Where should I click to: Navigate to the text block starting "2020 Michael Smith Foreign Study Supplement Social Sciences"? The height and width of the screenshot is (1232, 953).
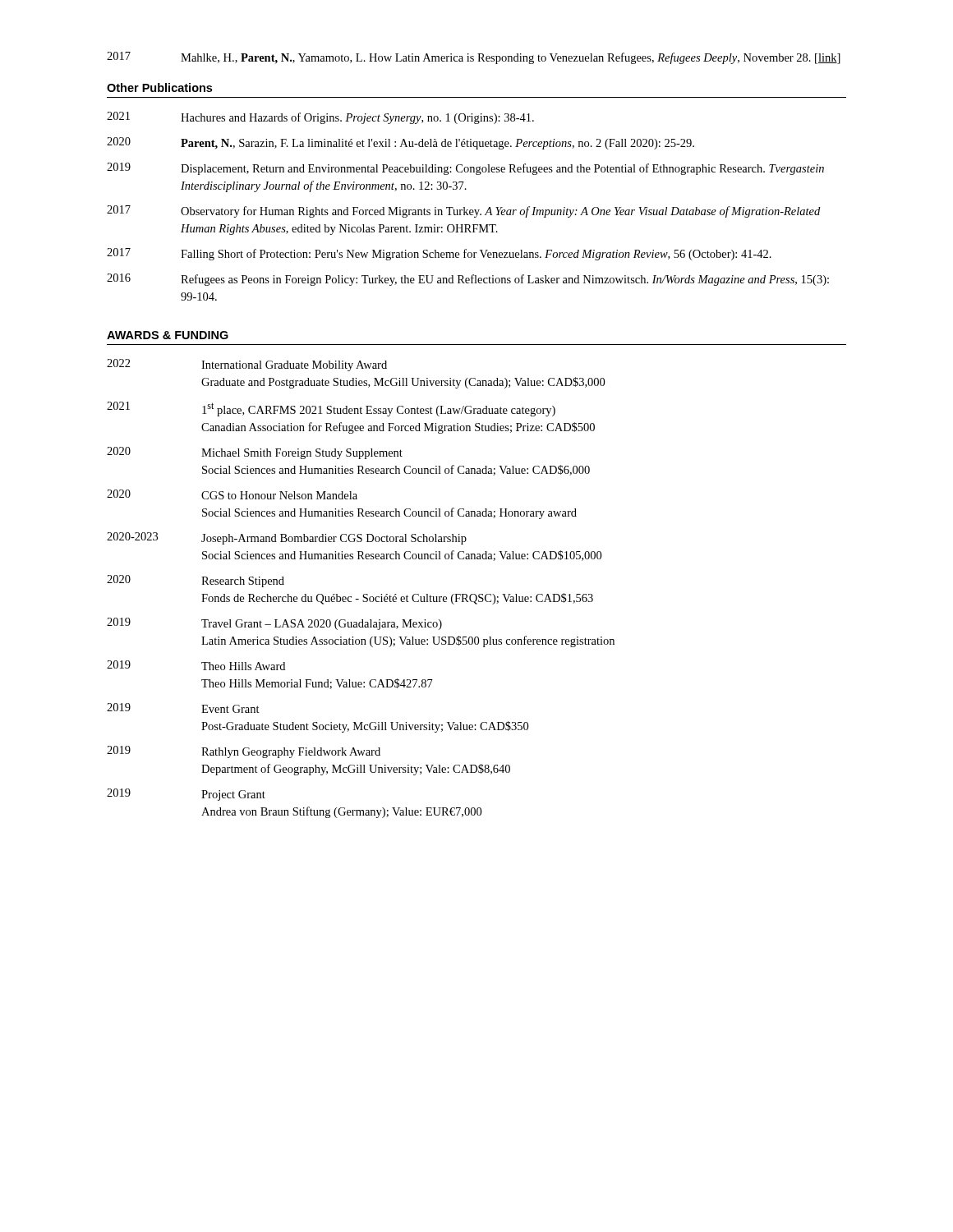click(x=476, y=462)
